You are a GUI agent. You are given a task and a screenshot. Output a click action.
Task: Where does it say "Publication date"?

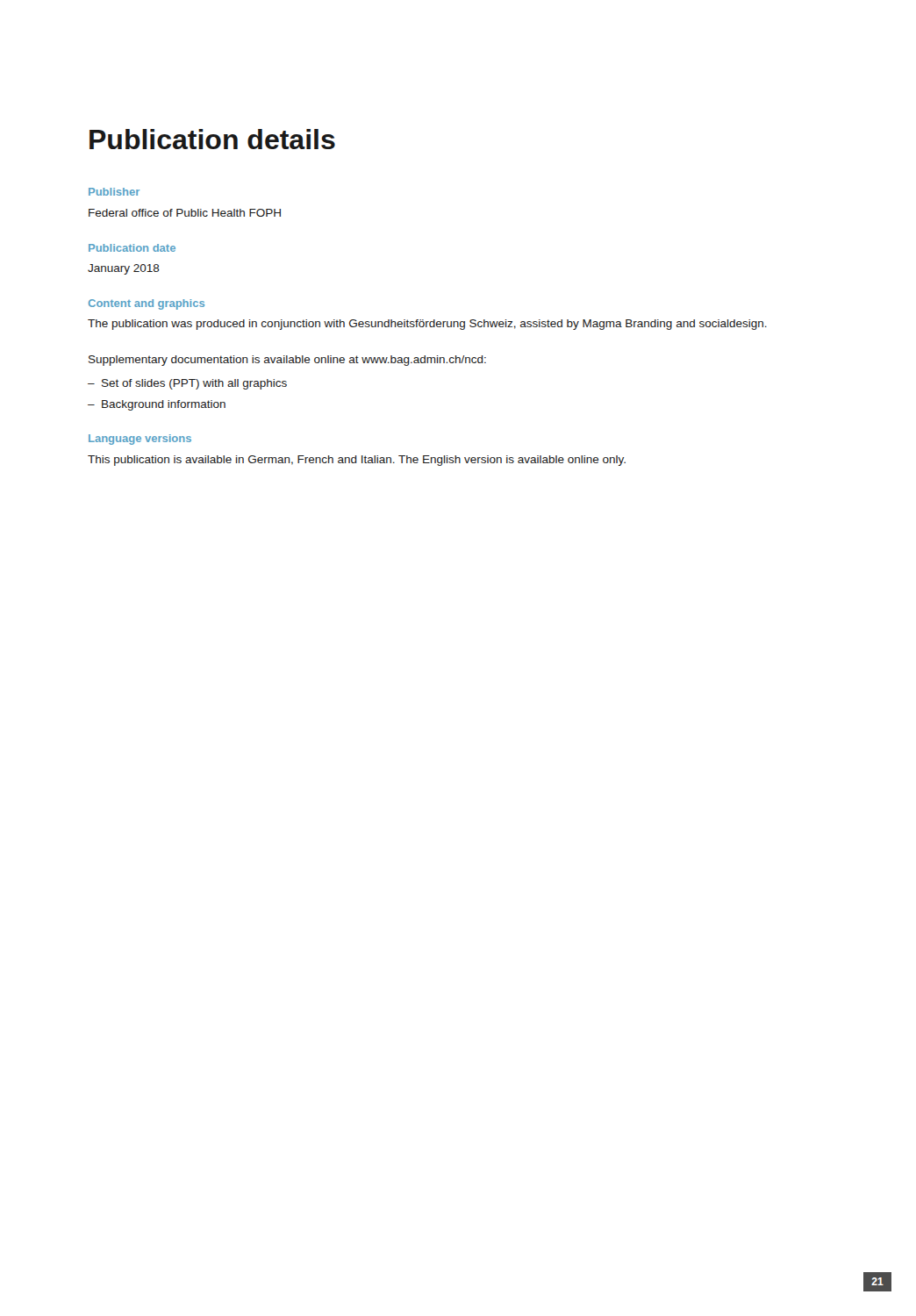point(132,248)
